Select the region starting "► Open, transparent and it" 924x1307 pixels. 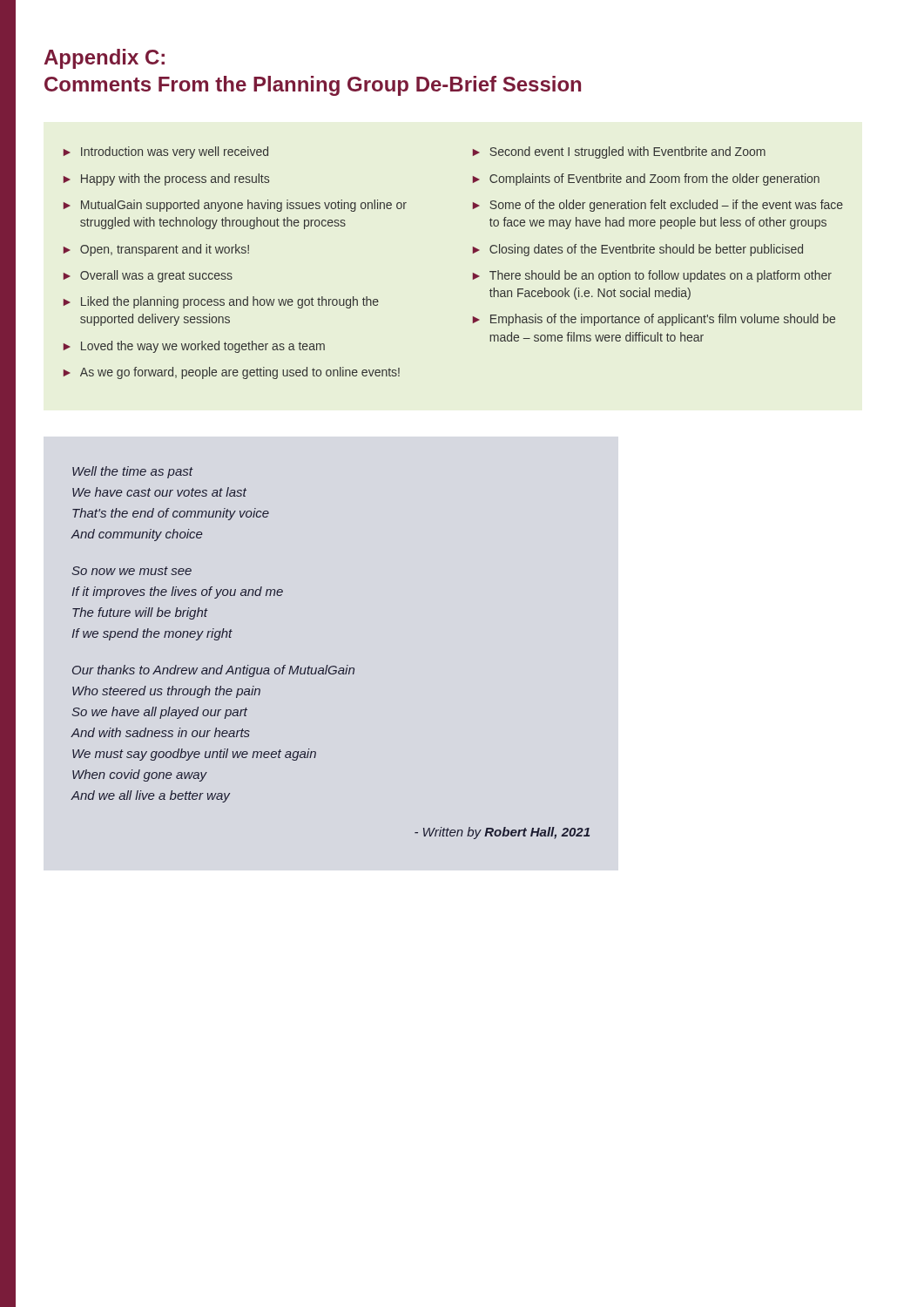click(248, 249)
